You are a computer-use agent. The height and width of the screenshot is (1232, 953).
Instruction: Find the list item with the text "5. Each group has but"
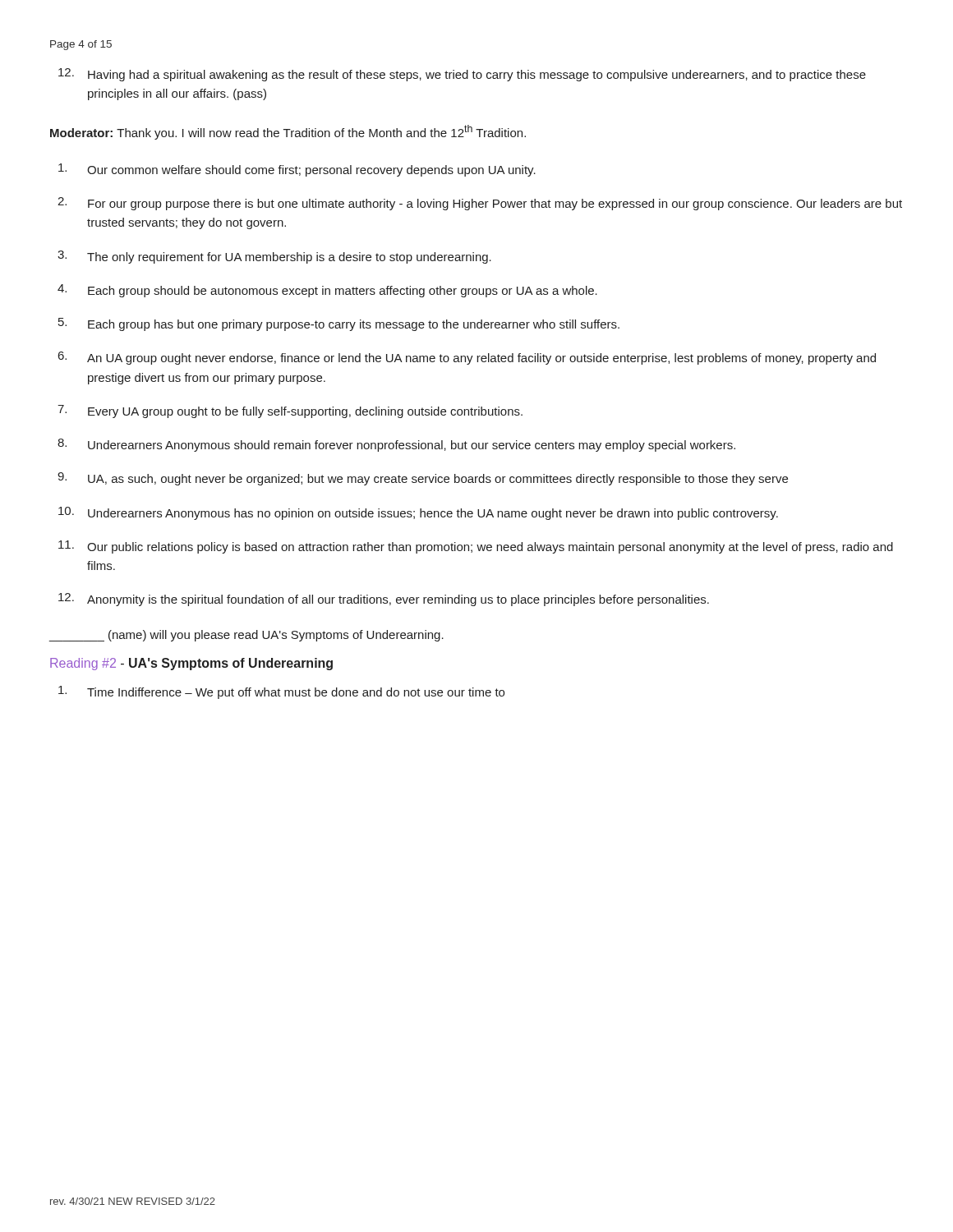339,324
